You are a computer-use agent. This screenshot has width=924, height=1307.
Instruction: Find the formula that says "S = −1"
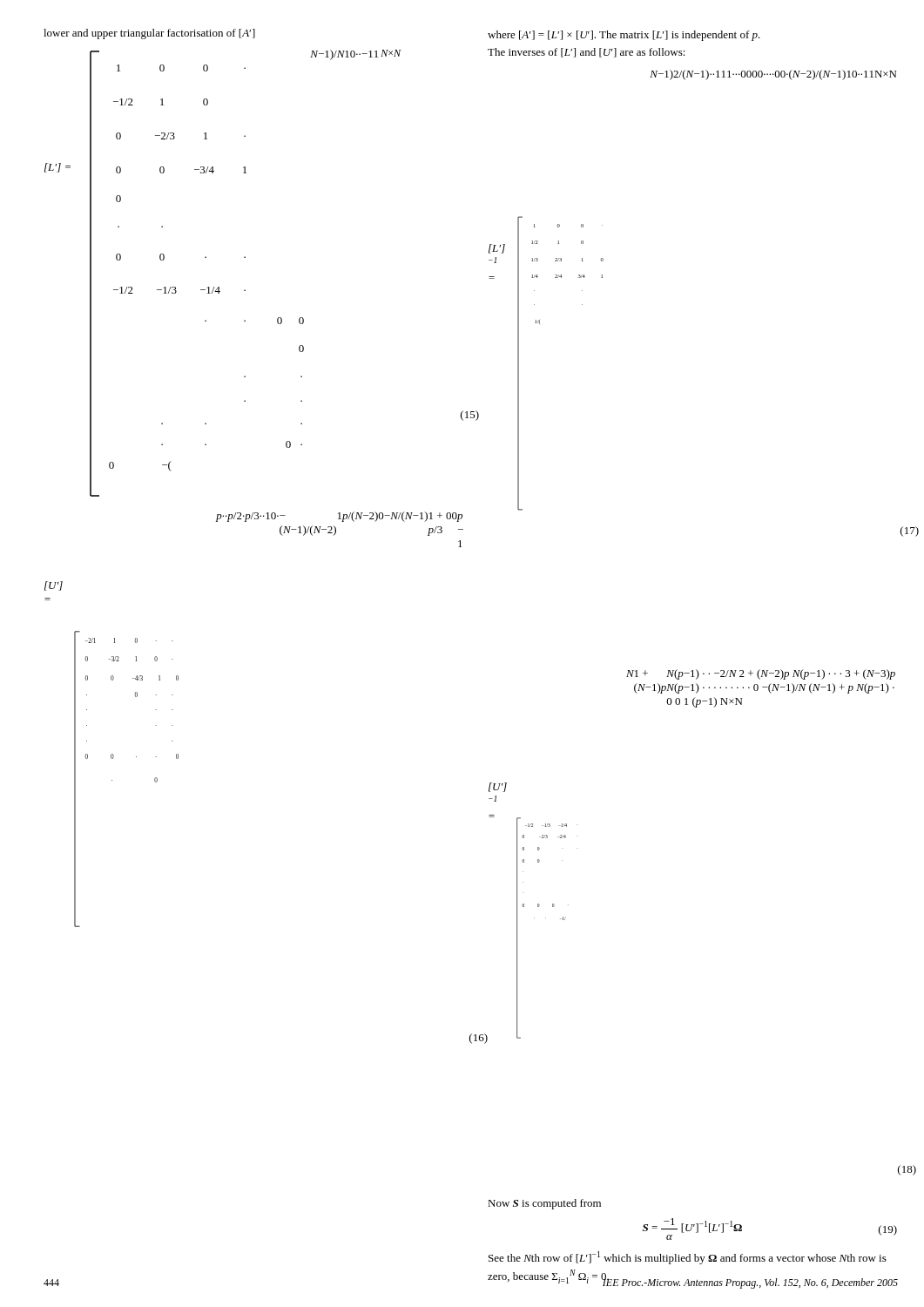click(x=697, y=1229)
